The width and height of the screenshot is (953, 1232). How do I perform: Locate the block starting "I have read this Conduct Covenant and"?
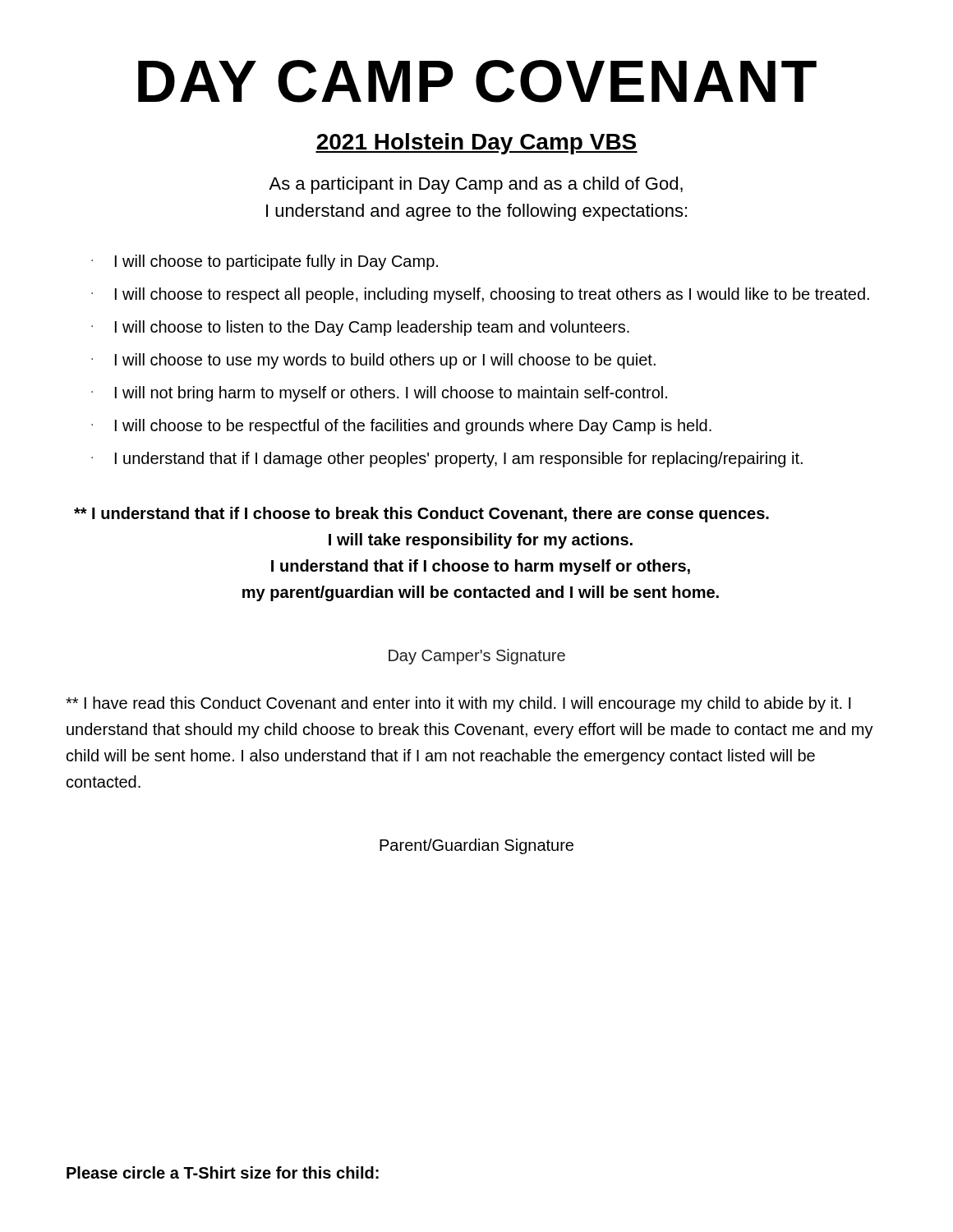(x=469, y=743)
